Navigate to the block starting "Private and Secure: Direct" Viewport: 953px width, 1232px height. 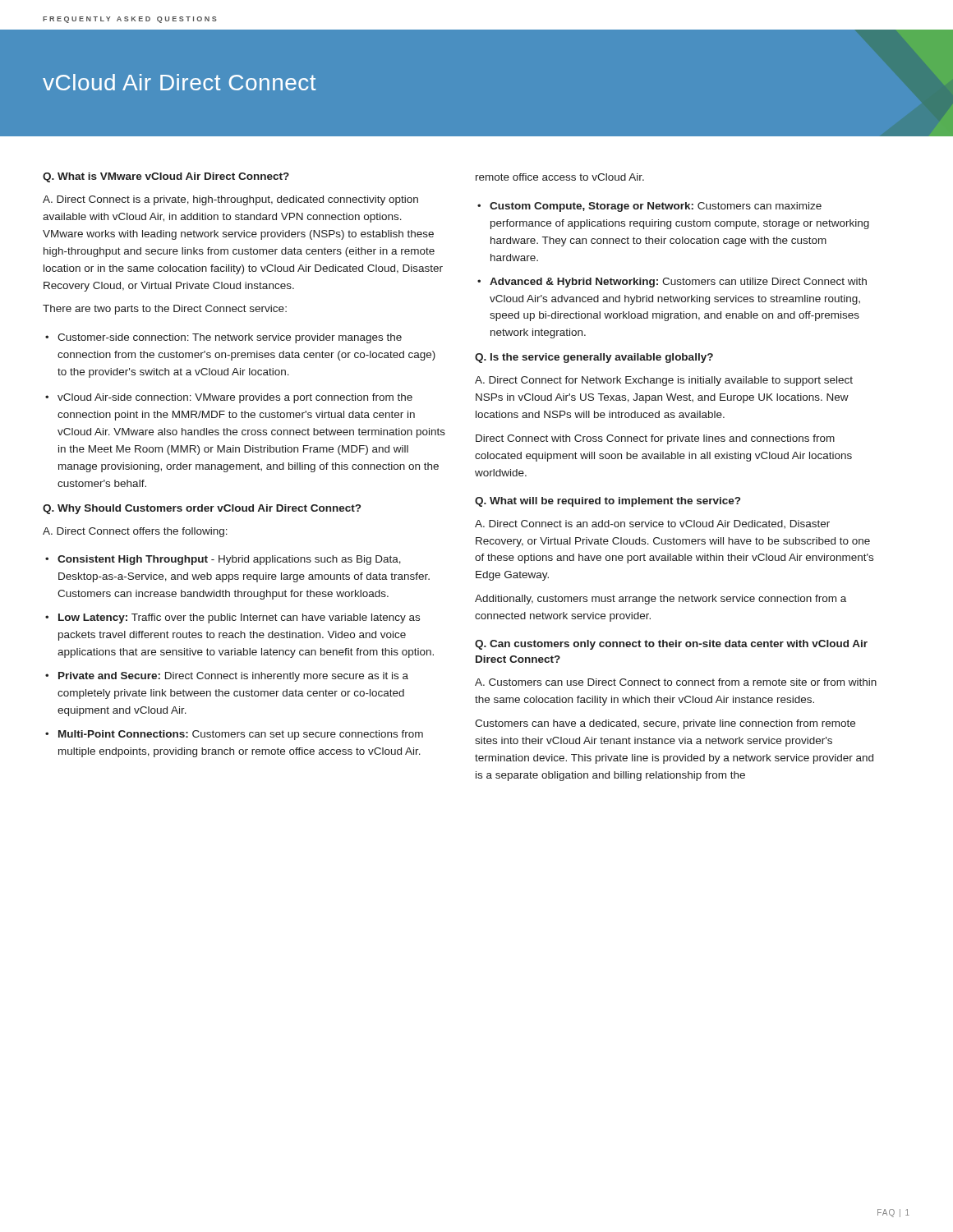(233, 693)
